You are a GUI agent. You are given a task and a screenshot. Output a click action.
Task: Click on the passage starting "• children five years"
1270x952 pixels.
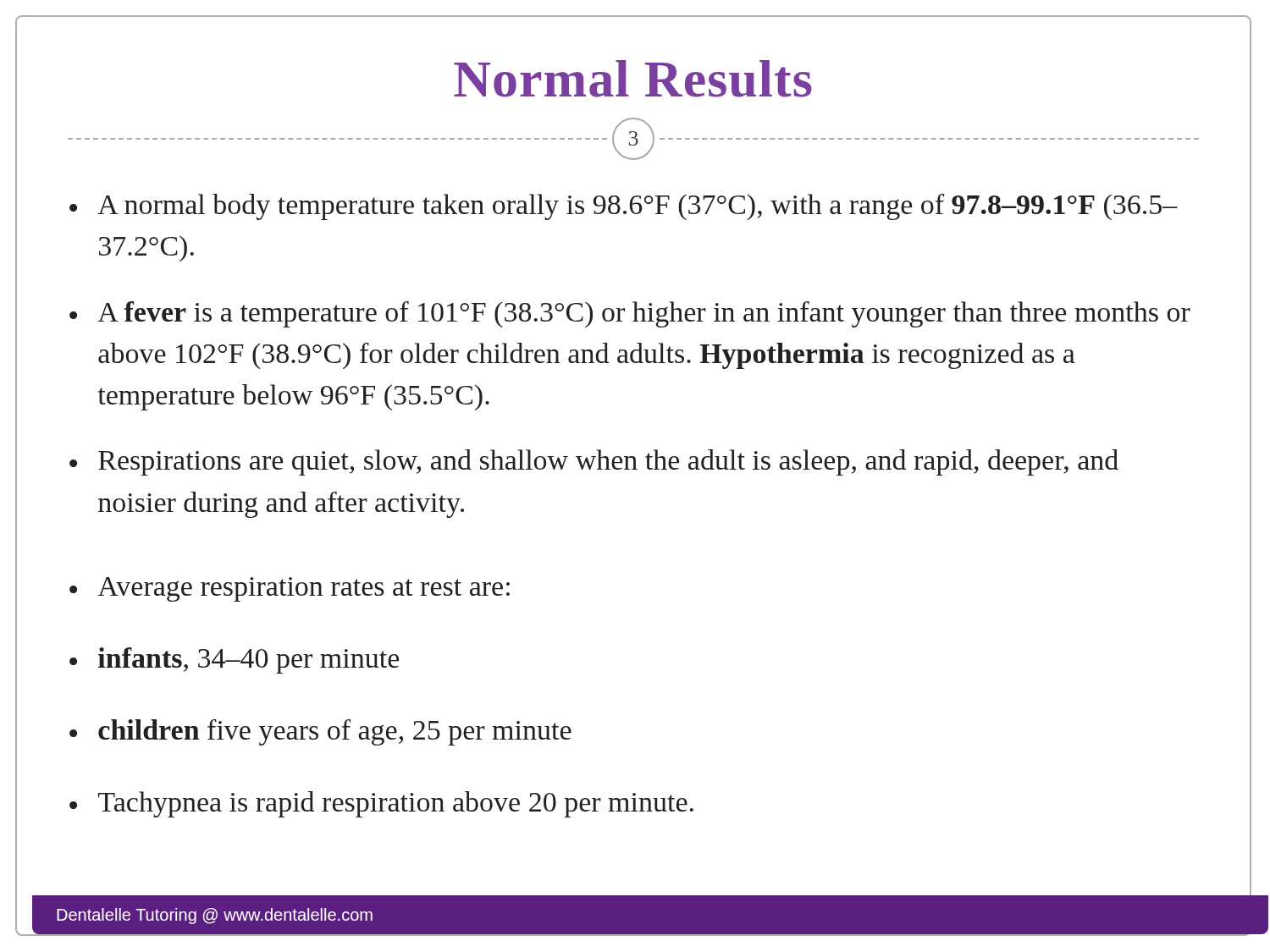pyautogui.click(x=320, y=732)
